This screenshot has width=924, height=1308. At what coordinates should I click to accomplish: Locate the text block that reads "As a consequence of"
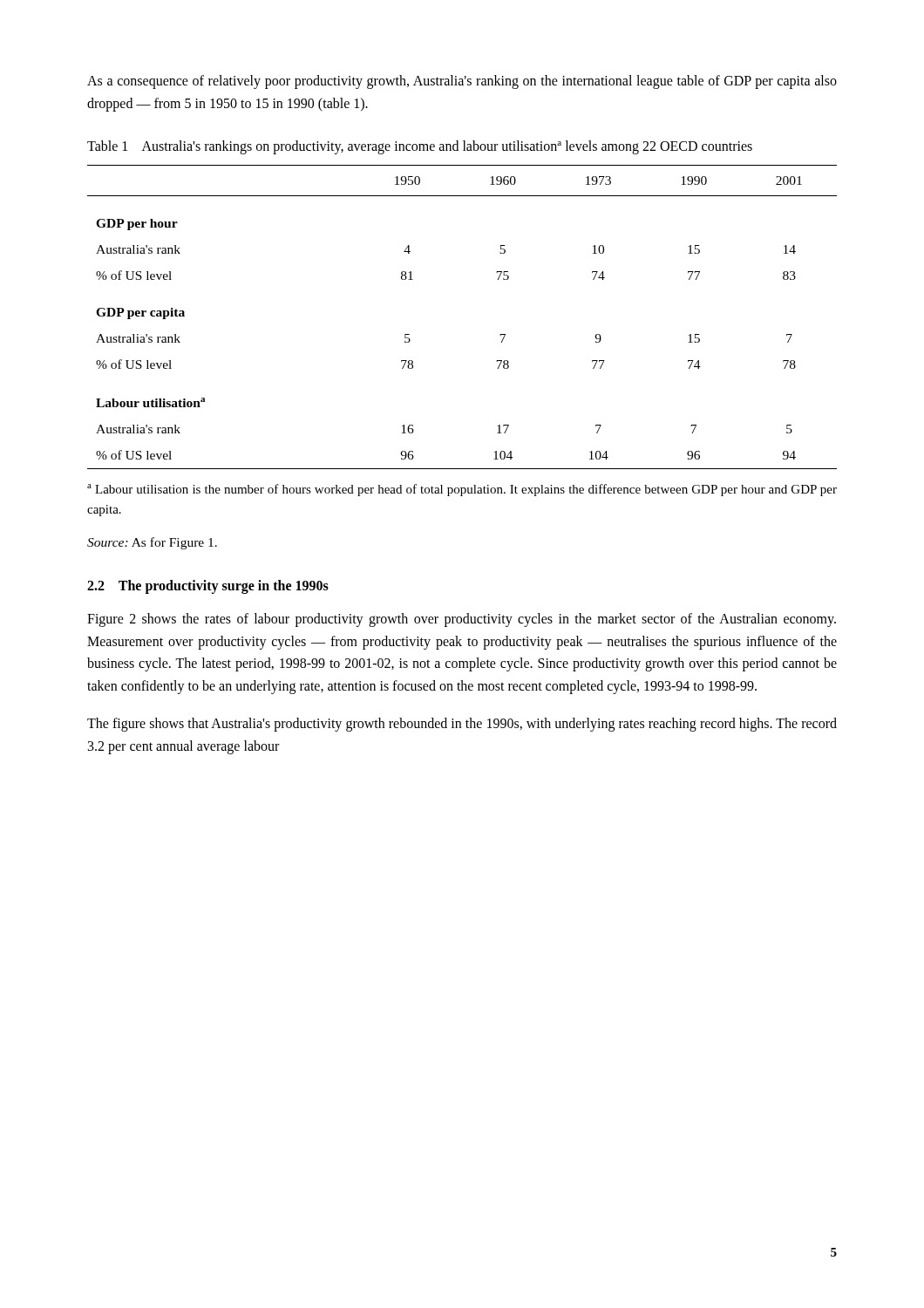pos(462,92)
